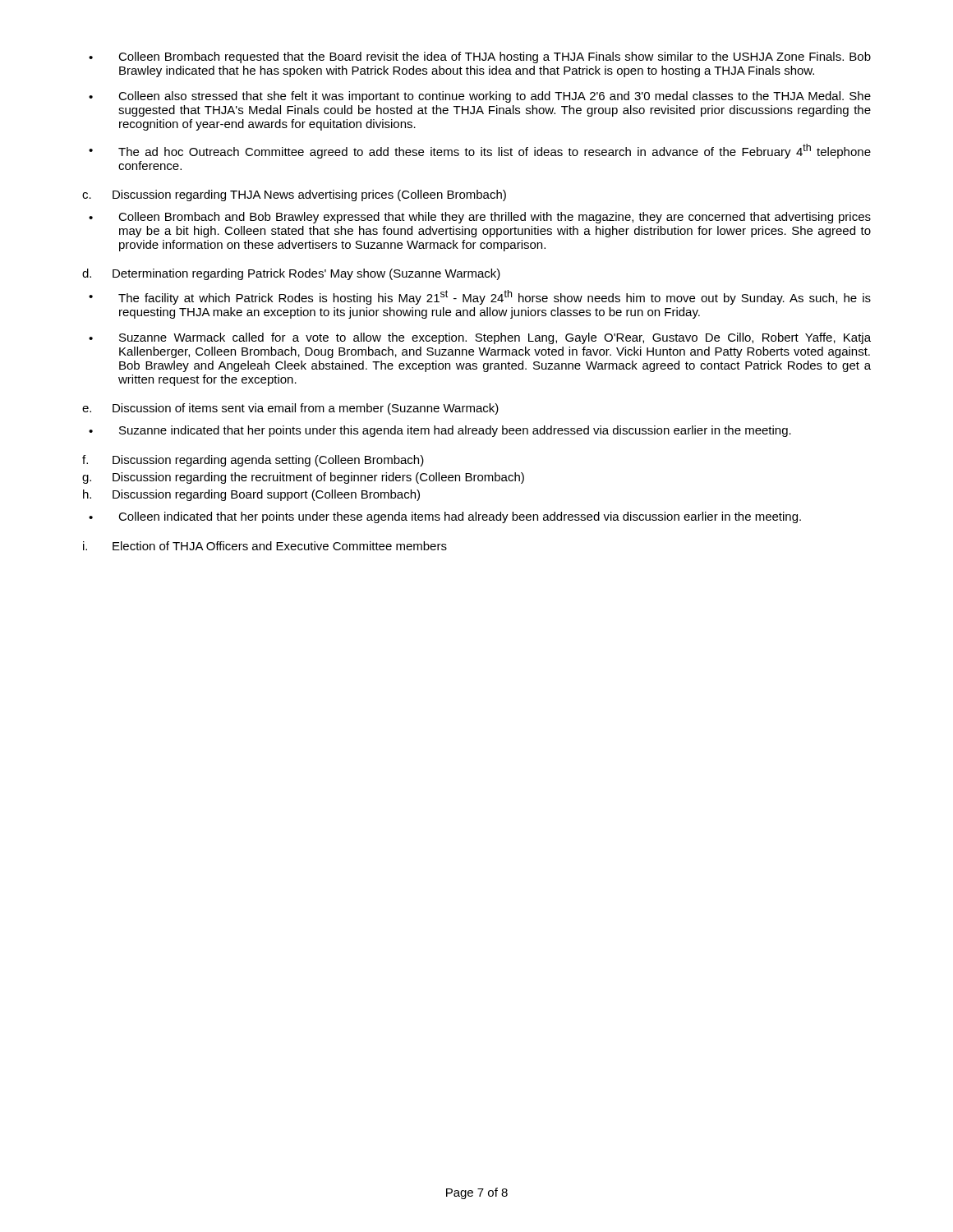
Task: Navigate to the text block starting "• The facility at"
Action: coord(476,304)
